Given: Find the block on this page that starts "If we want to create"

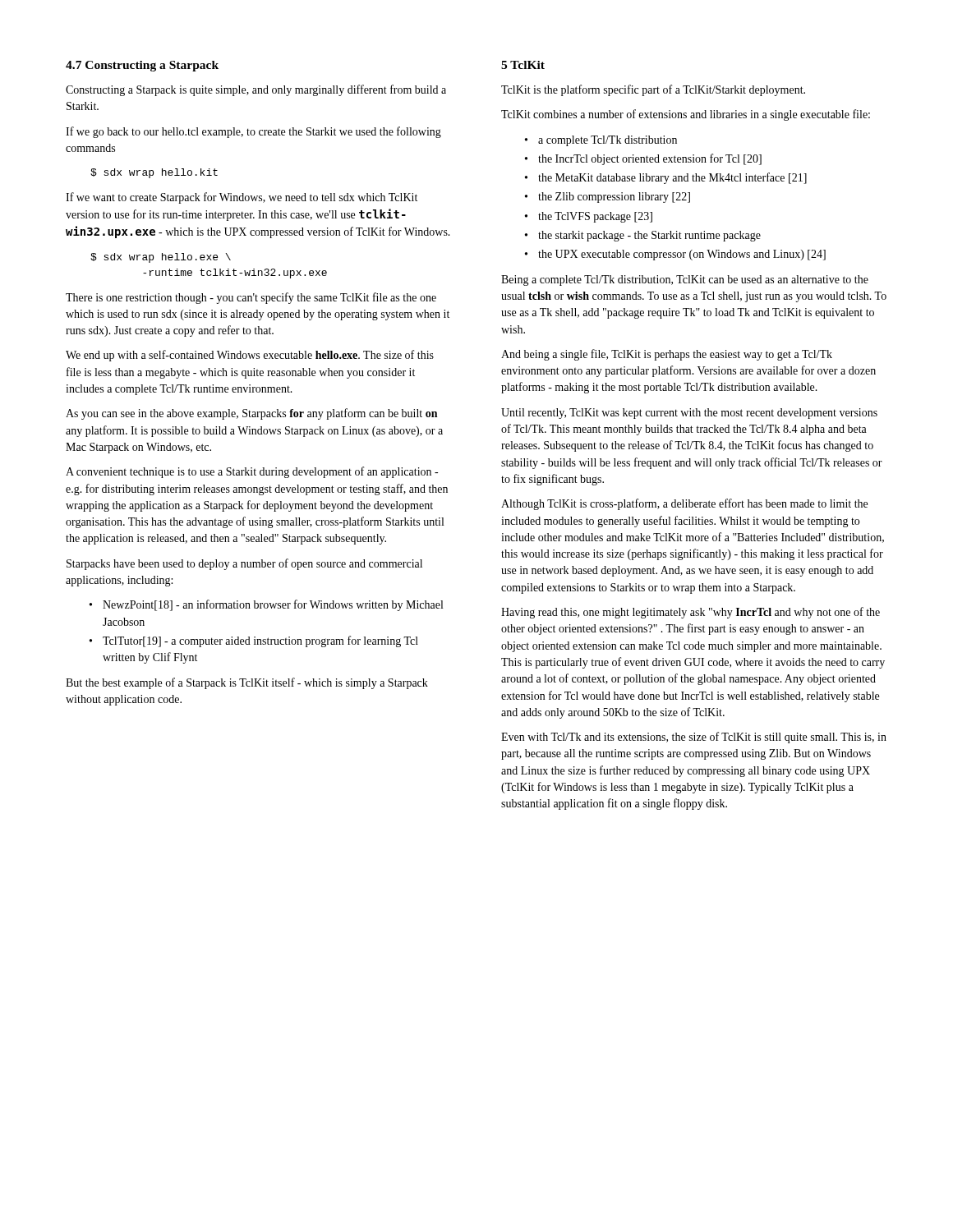Looking at the screenshot, I should pyautogui.click(x=258, y=215).
